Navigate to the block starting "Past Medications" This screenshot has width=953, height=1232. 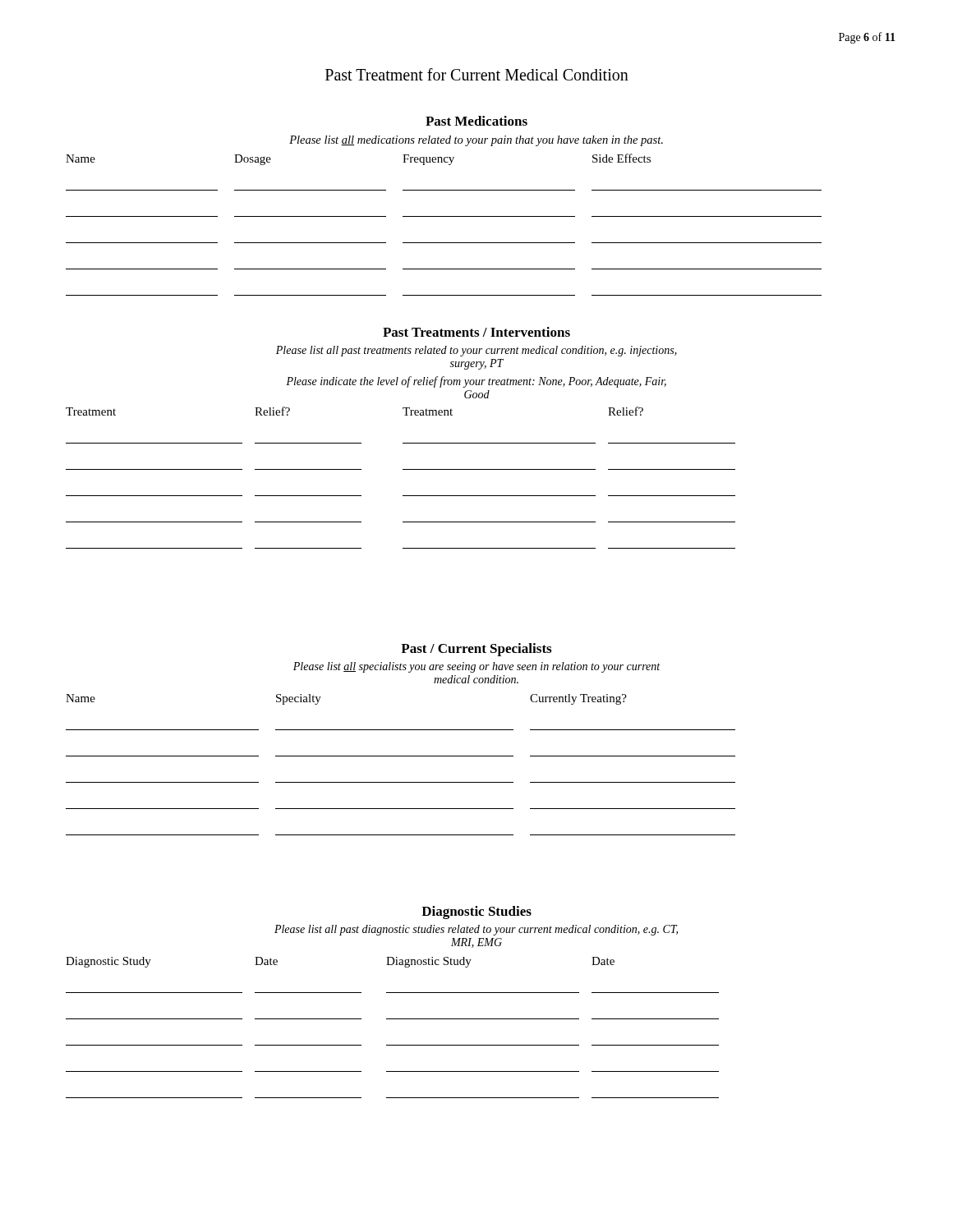(476, 121)
